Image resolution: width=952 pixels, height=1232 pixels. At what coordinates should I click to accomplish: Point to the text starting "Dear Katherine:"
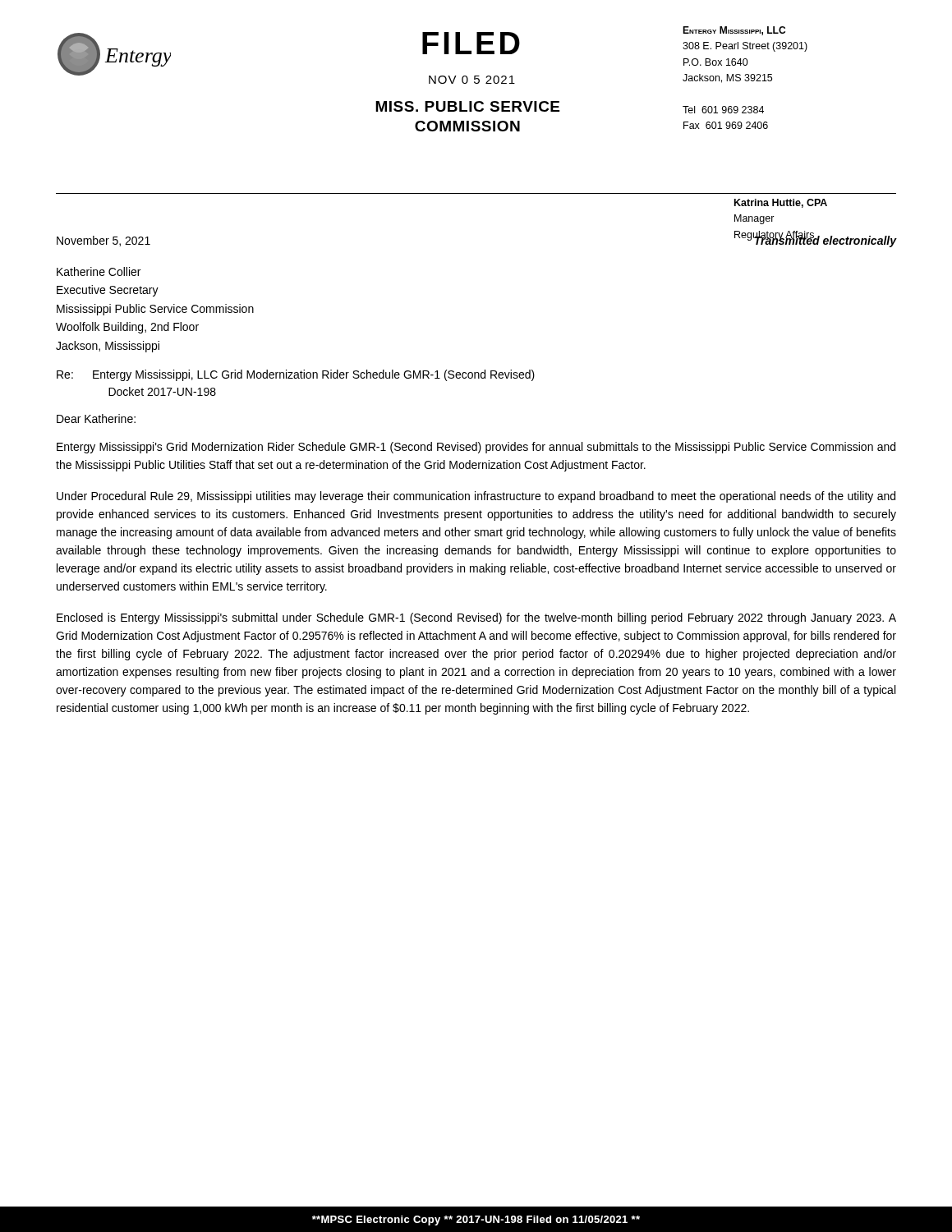[x=96, y=419]
